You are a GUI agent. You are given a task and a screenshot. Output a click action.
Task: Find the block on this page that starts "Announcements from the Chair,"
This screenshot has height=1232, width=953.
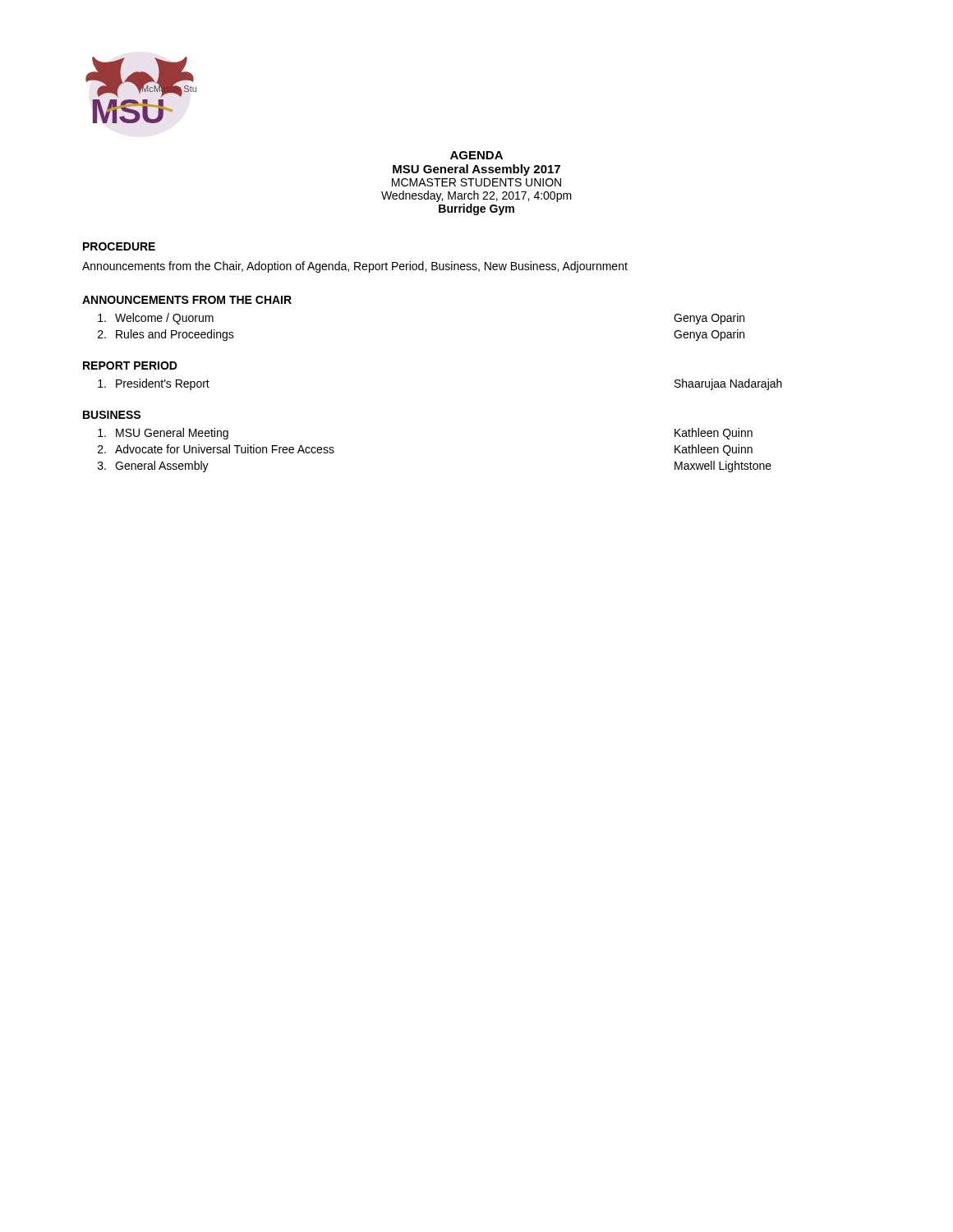click(355, 266)
